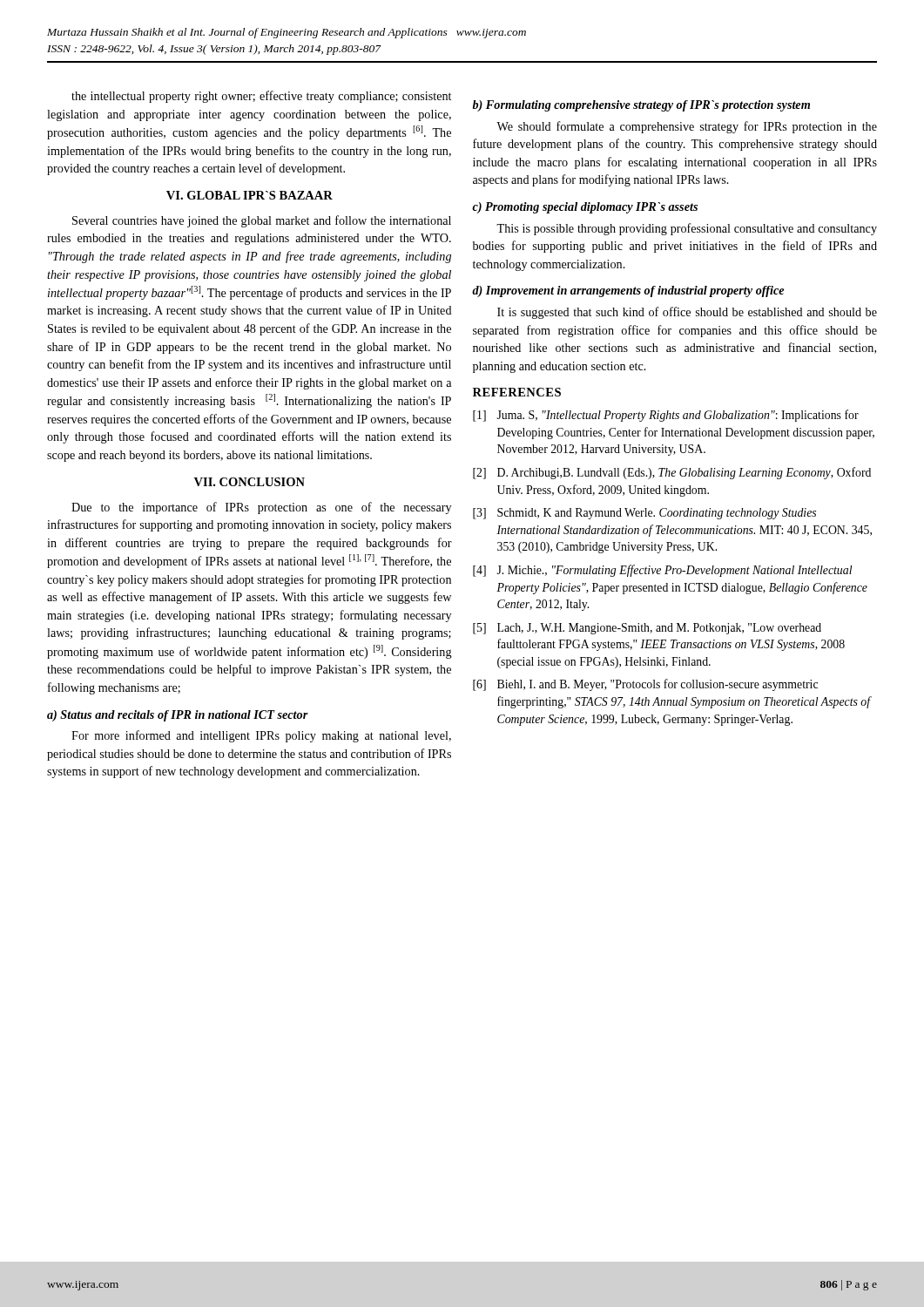Point to the passage starting "This is possible through providing professional consultative"
The height and width of the screenshot is (1307, 924).
click(675, 246)
